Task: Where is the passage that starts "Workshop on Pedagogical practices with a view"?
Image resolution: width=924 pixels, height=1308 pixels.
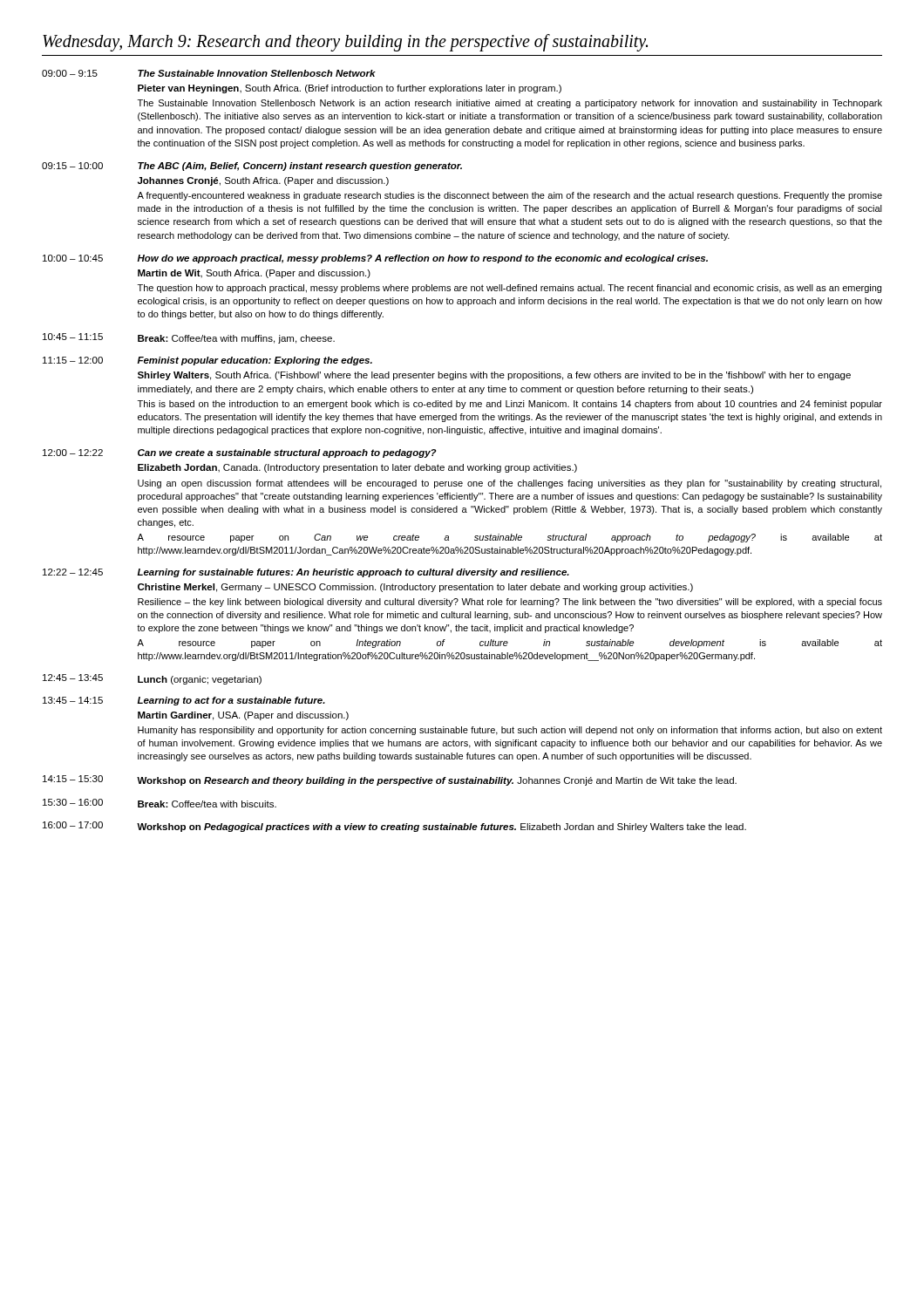Action: tap(510, 825)
